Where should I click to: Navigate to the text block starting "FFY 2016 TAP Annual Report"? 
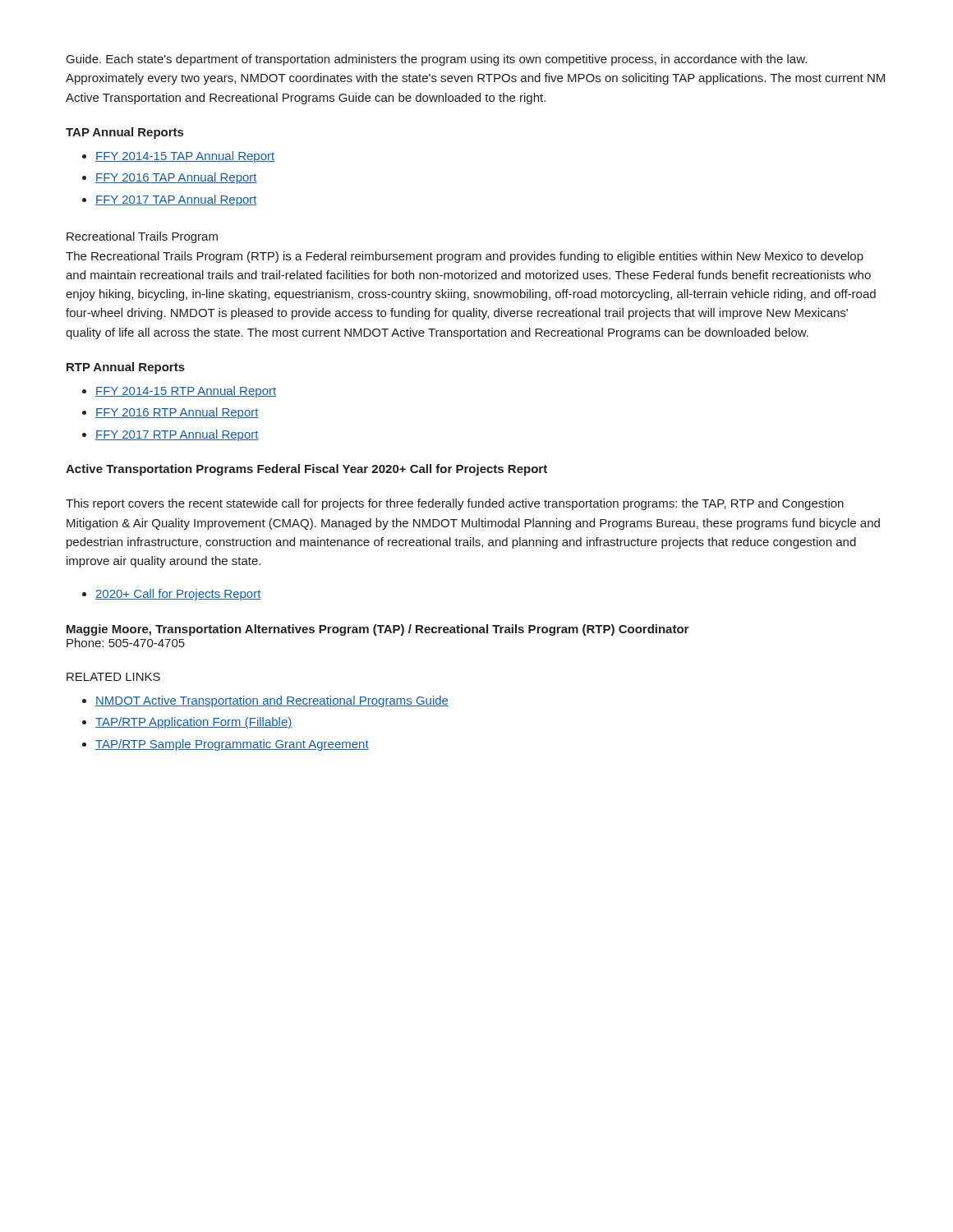point(176,177)
